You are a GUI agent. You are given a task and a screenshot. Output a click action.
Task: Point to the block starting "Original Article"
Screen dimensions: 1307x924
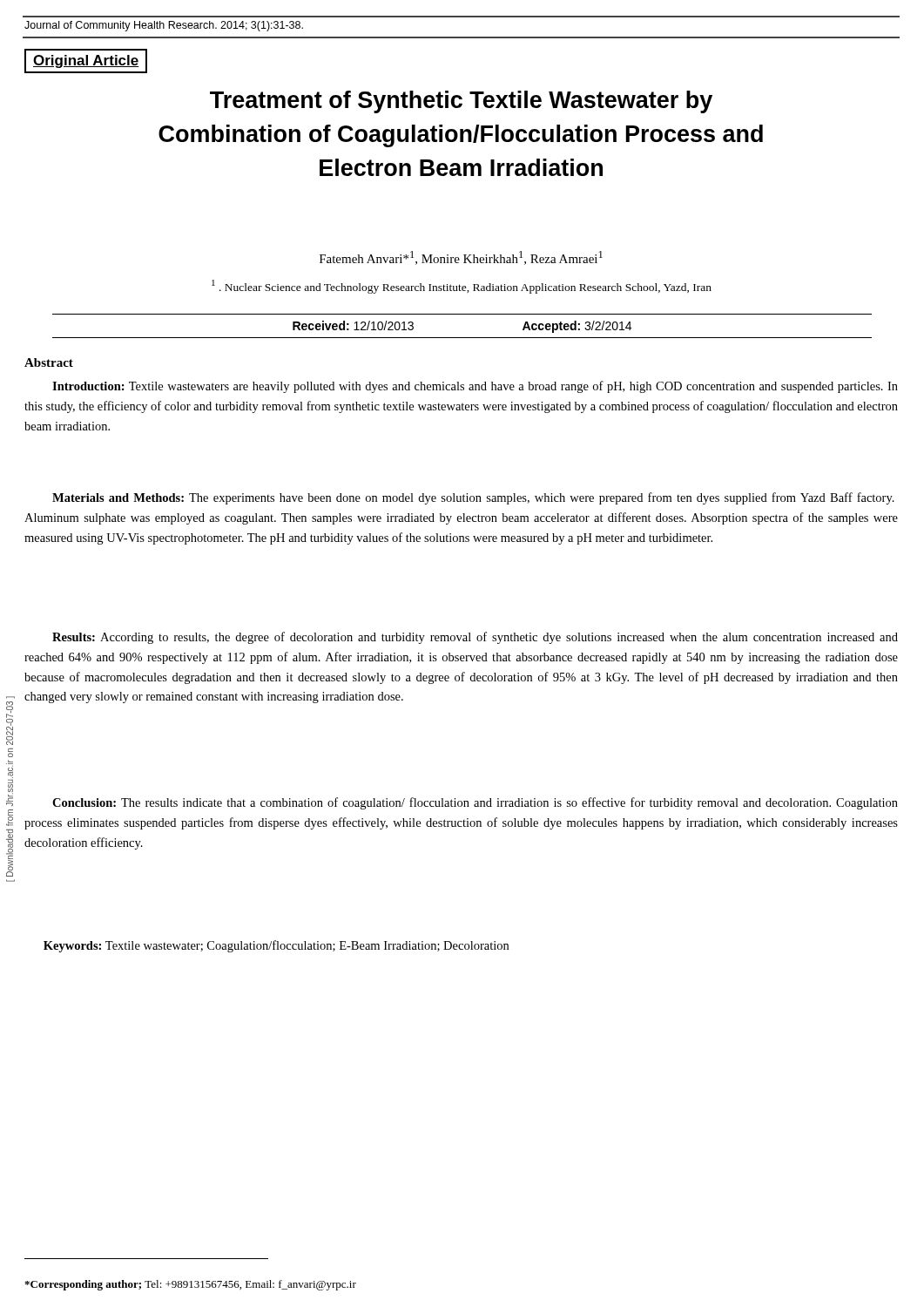pyautogui.click(x=86, y=61)
